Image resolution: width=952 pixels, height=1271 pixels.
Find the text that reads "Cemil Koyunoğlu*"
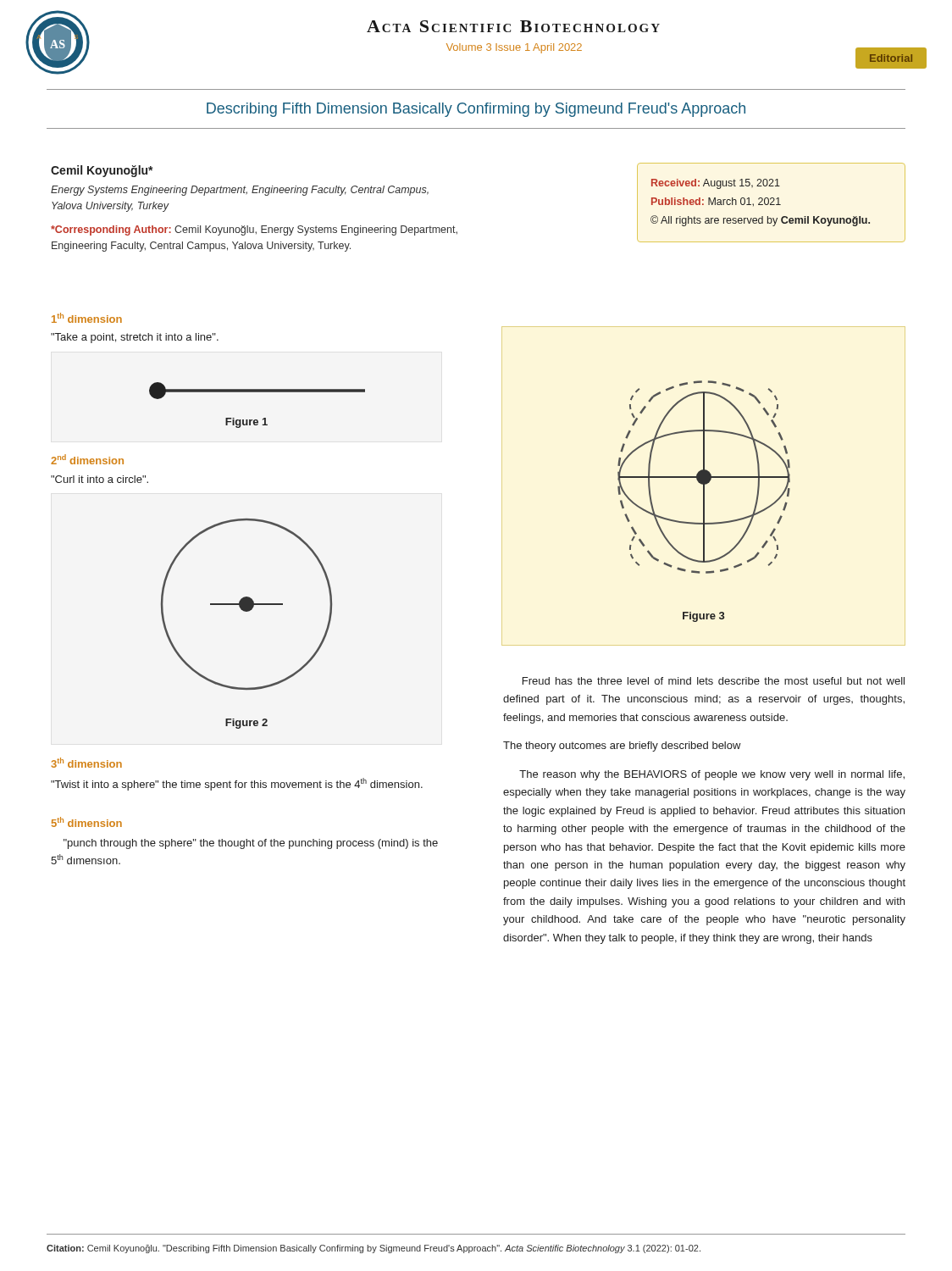click(102, 170)
